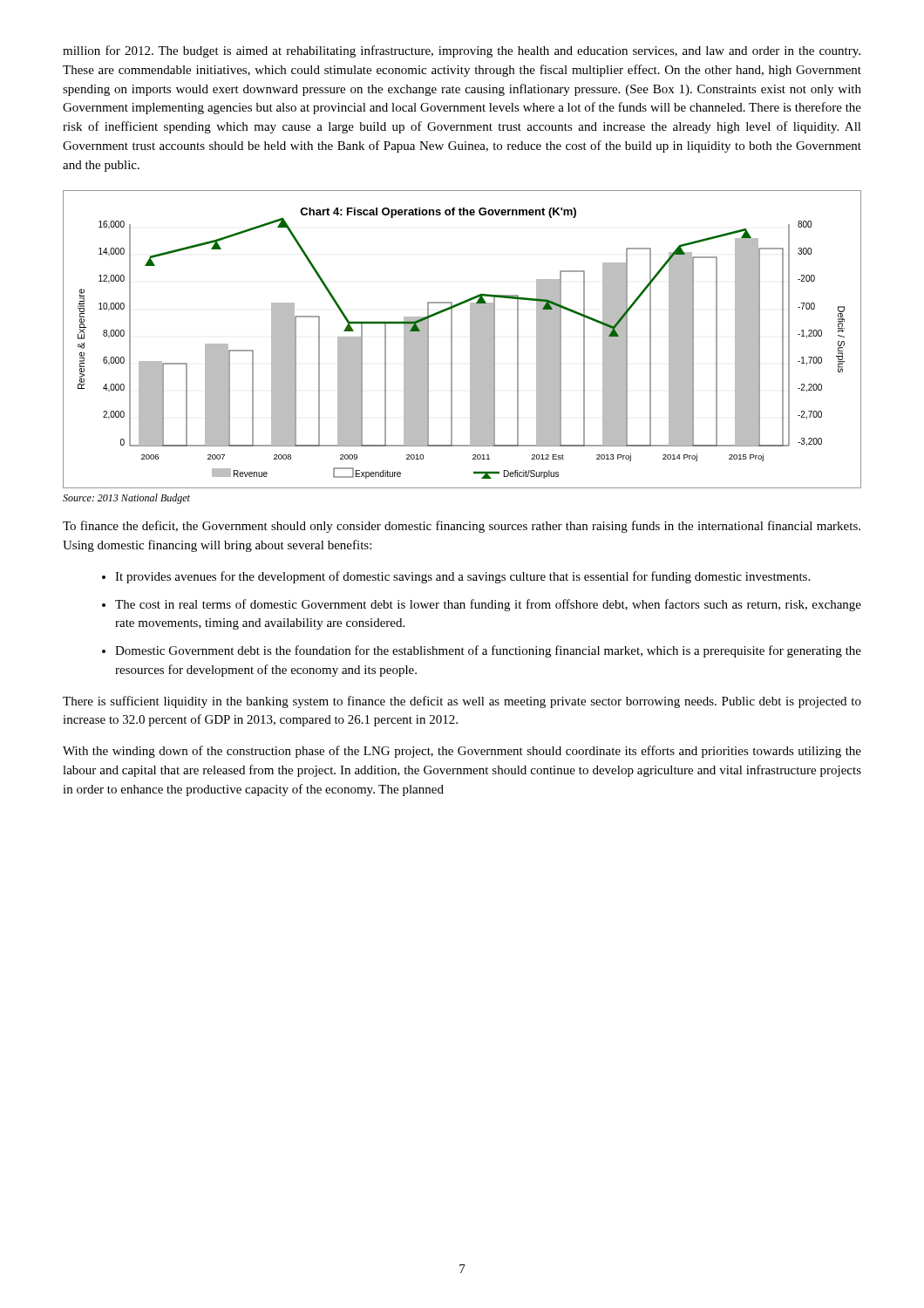The width and height of the screenshot is (924, 1308).
Task: Select the region starting "To finance the"
Action: point(462,536)
